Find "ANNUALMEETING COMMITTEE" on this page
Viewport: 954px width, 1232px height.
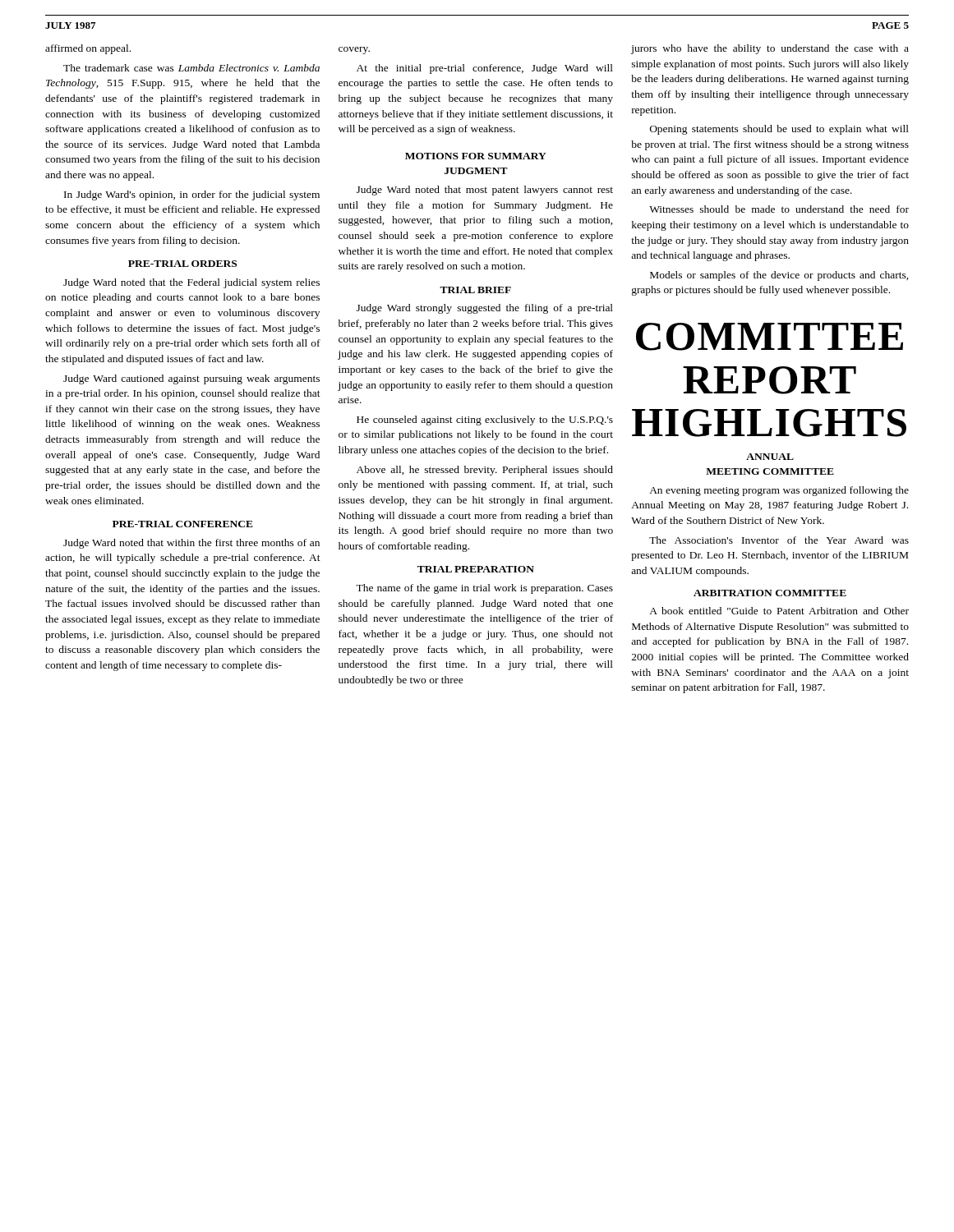click(770, 463)
